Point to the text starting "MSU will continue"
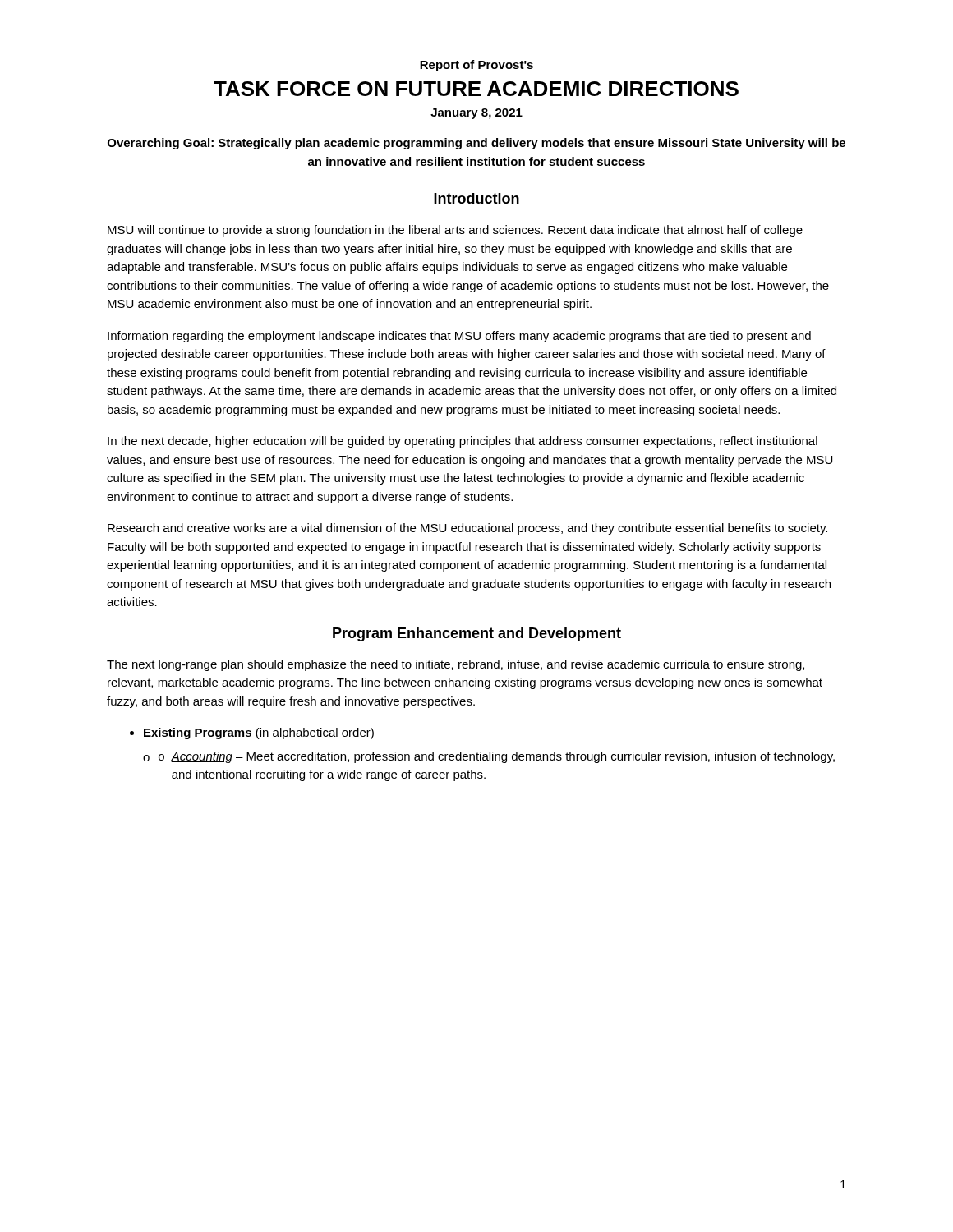 468,267
